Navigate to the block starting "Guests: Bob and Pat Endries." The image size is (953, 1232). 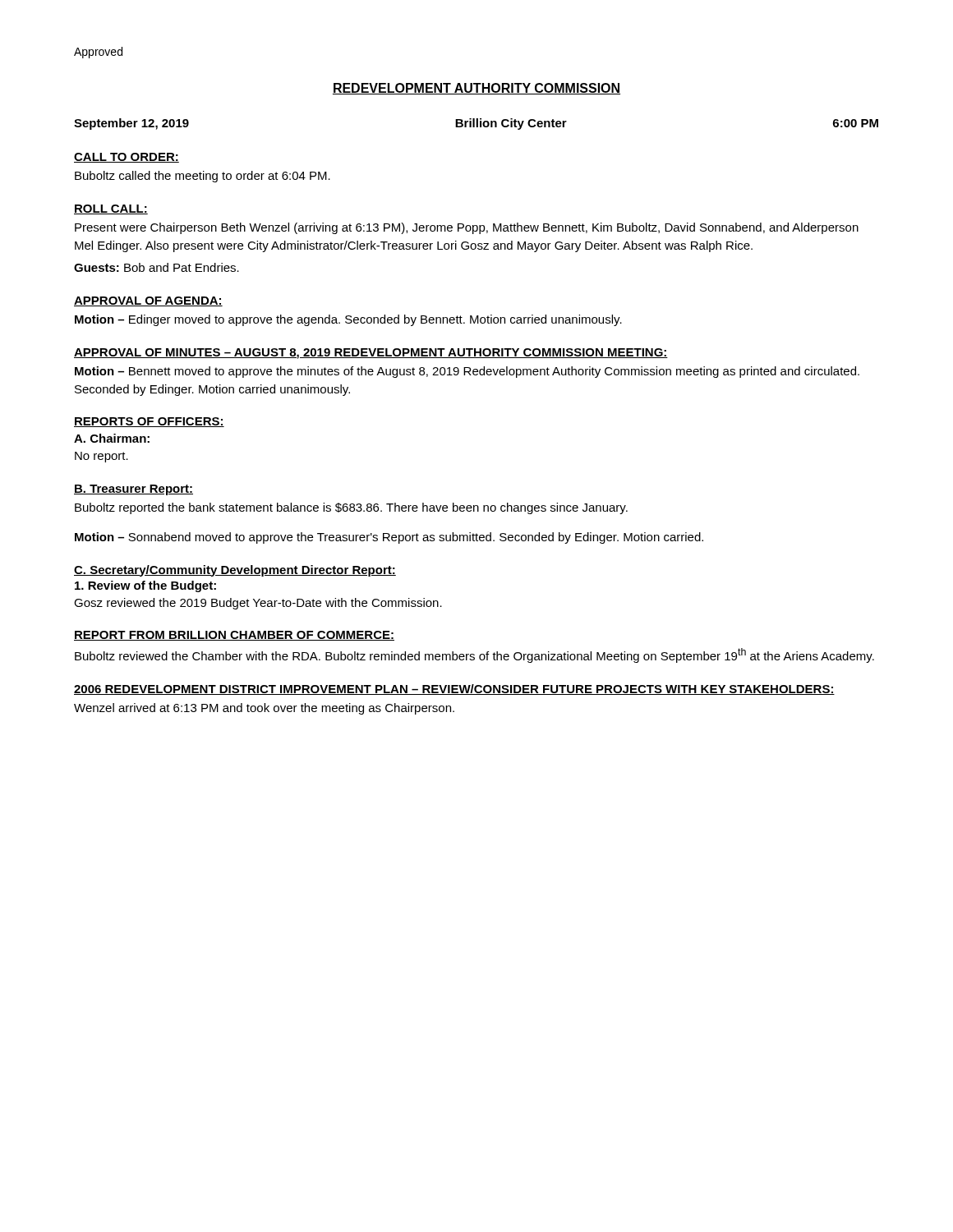click(157, 268)
